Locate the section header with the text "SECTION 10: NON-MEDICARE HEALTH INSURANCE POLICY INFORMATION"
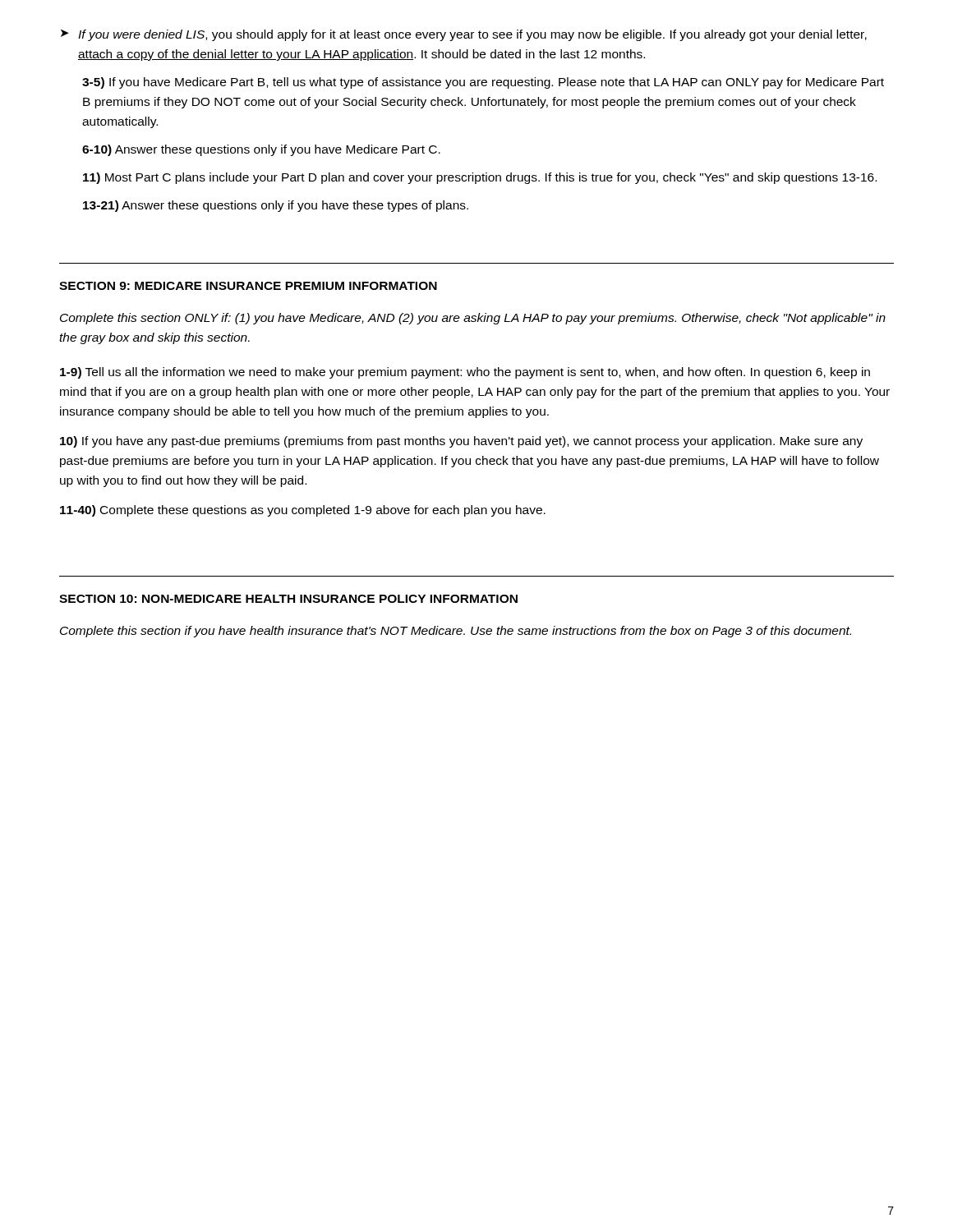 pyautogui.click(x=289, y=599)
